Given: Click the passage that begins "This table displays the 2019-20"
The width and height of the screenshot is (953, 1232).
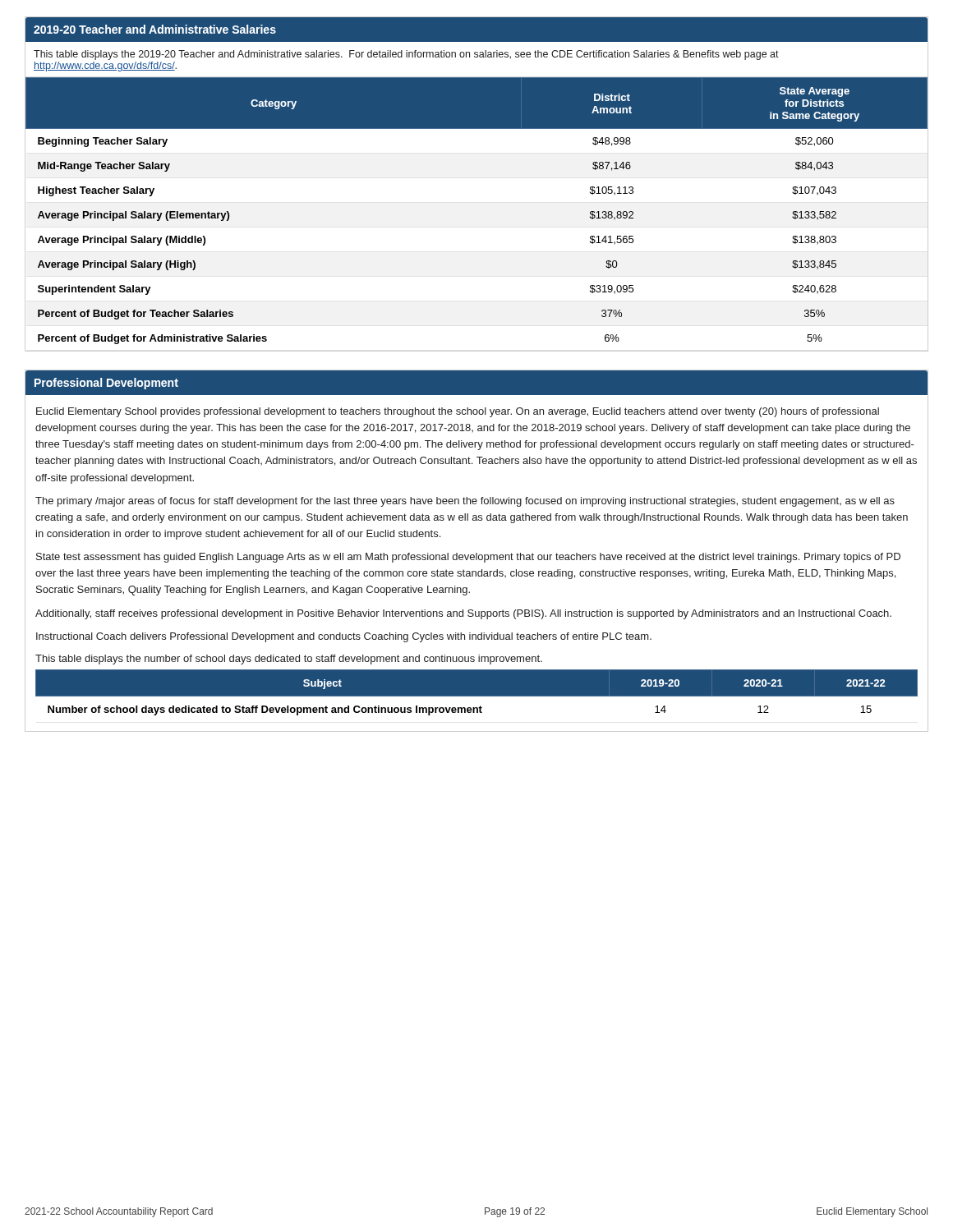Looking at the screenshot, I should click(406, 60).
